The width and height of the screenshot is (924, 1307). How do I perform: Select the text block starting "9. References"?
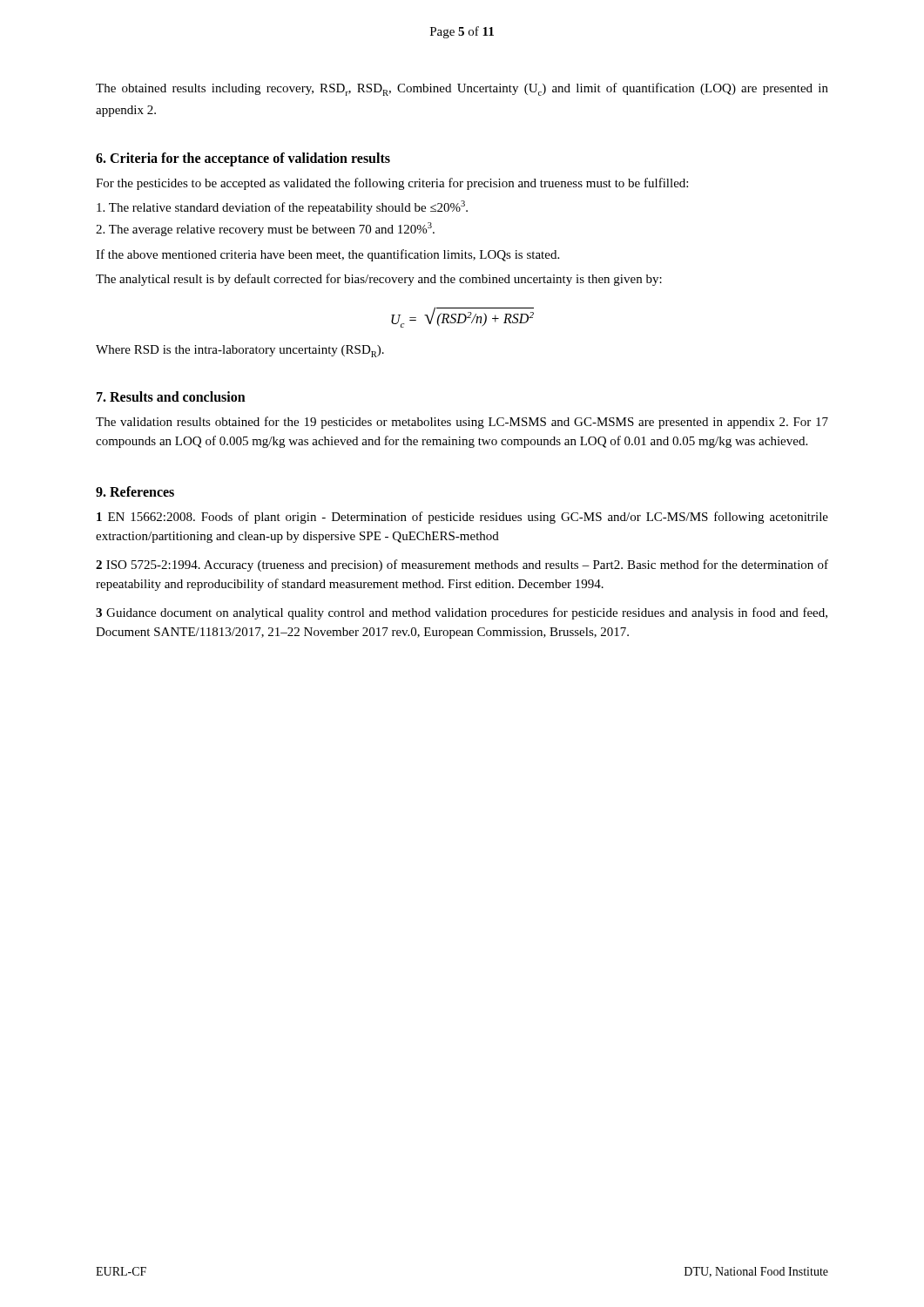(x=135, y=492)
